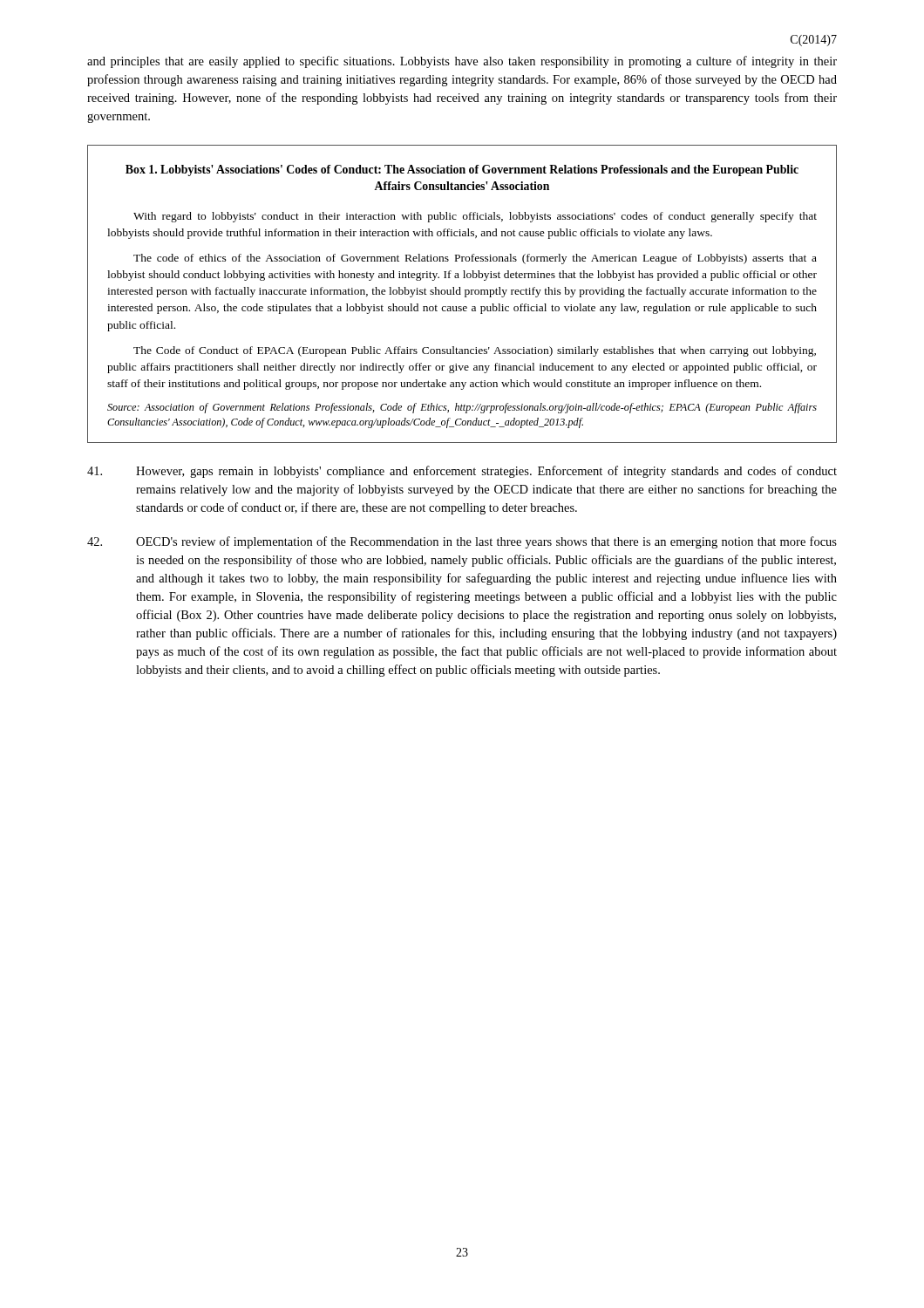The image size is (924, 1308).
Task: Find the block on this page that starts "Box 1. Lobbyists' Associations' Codes"
Action: pyautogui.click(x=462, y=296)
